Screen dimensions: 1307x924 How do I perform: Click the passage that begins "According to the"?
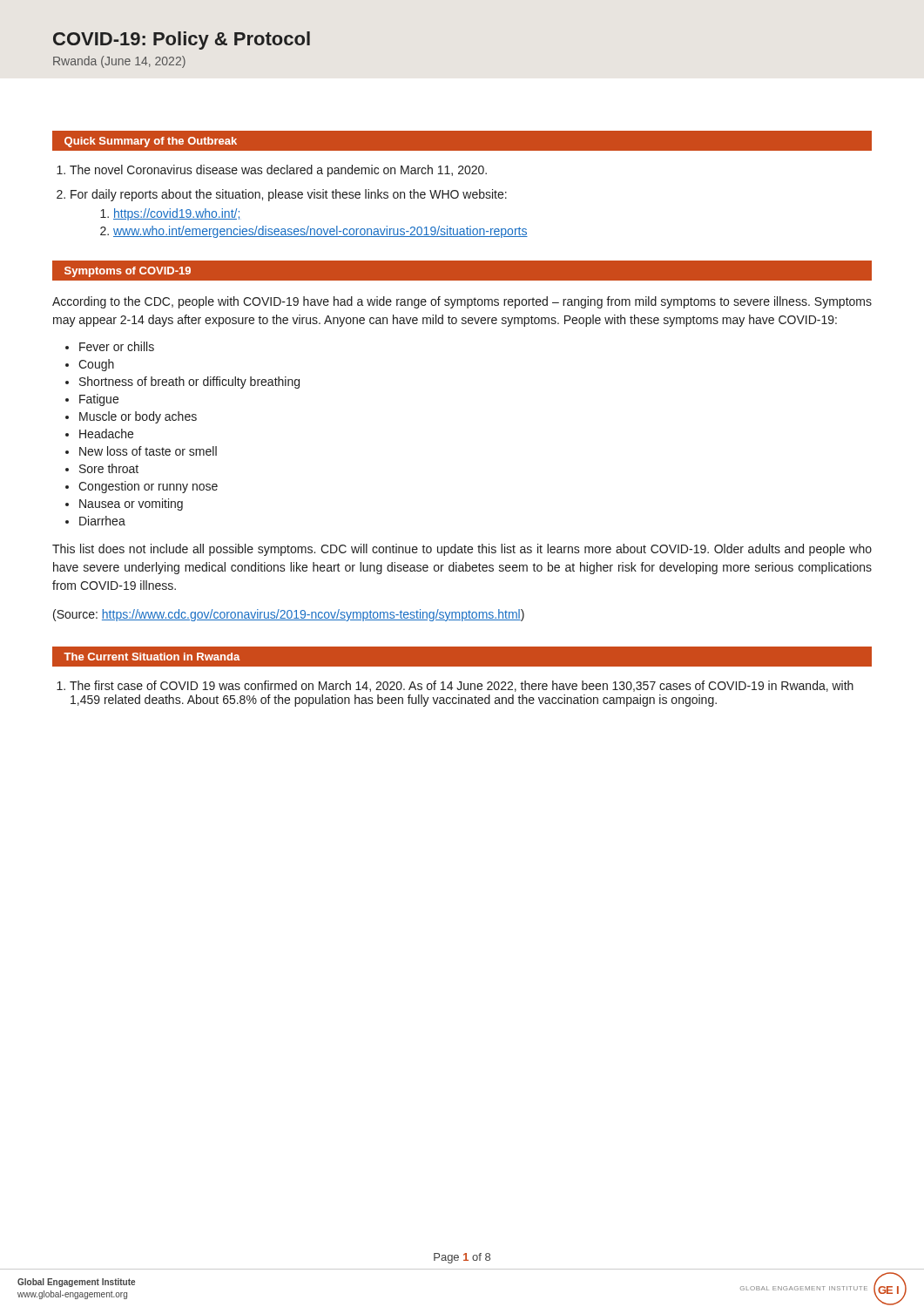tap(462, 311)
